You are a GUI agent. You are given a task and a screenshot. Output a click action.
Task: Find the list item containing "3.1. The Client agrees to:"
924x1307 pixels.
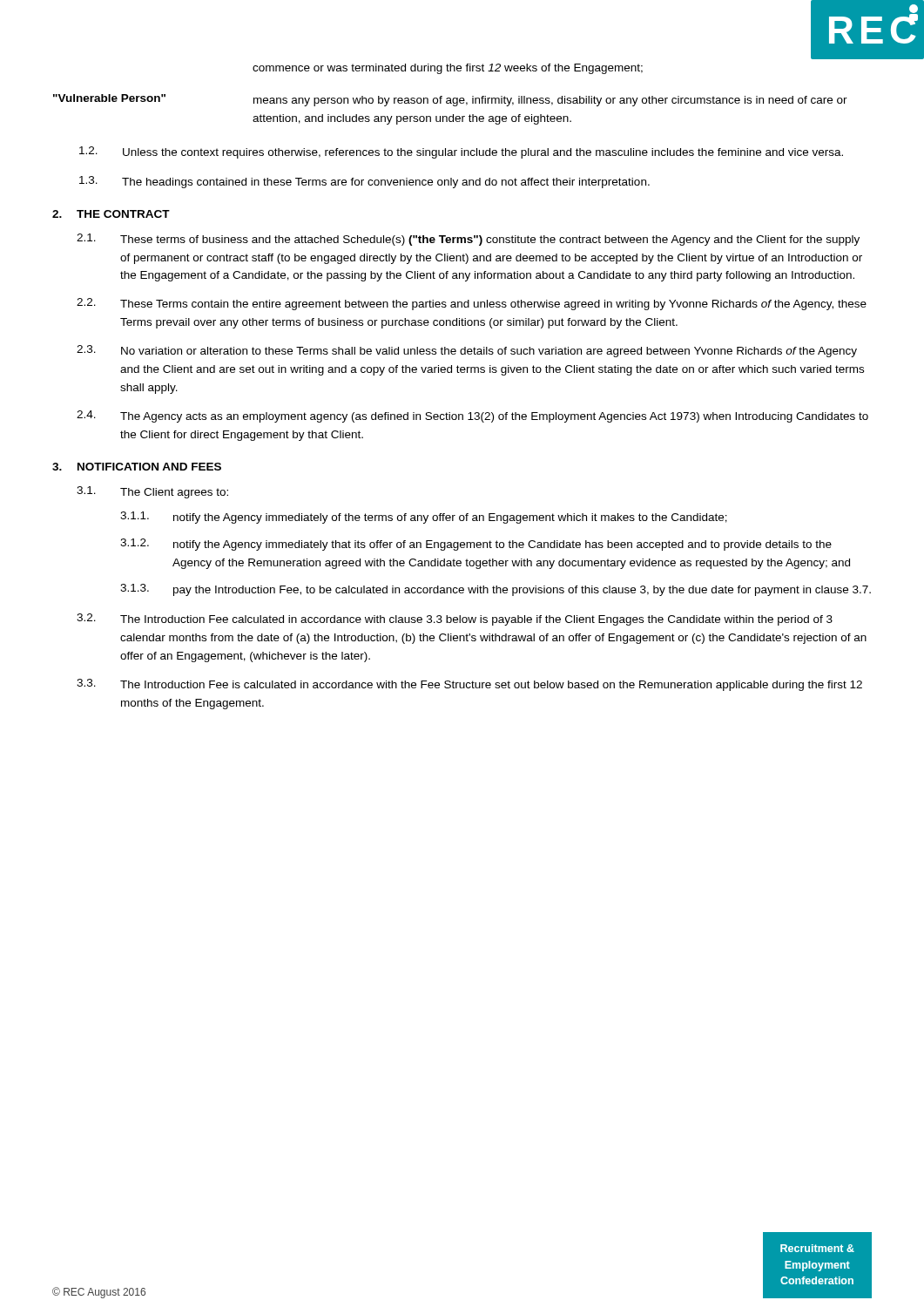click(x=152, y=492)
